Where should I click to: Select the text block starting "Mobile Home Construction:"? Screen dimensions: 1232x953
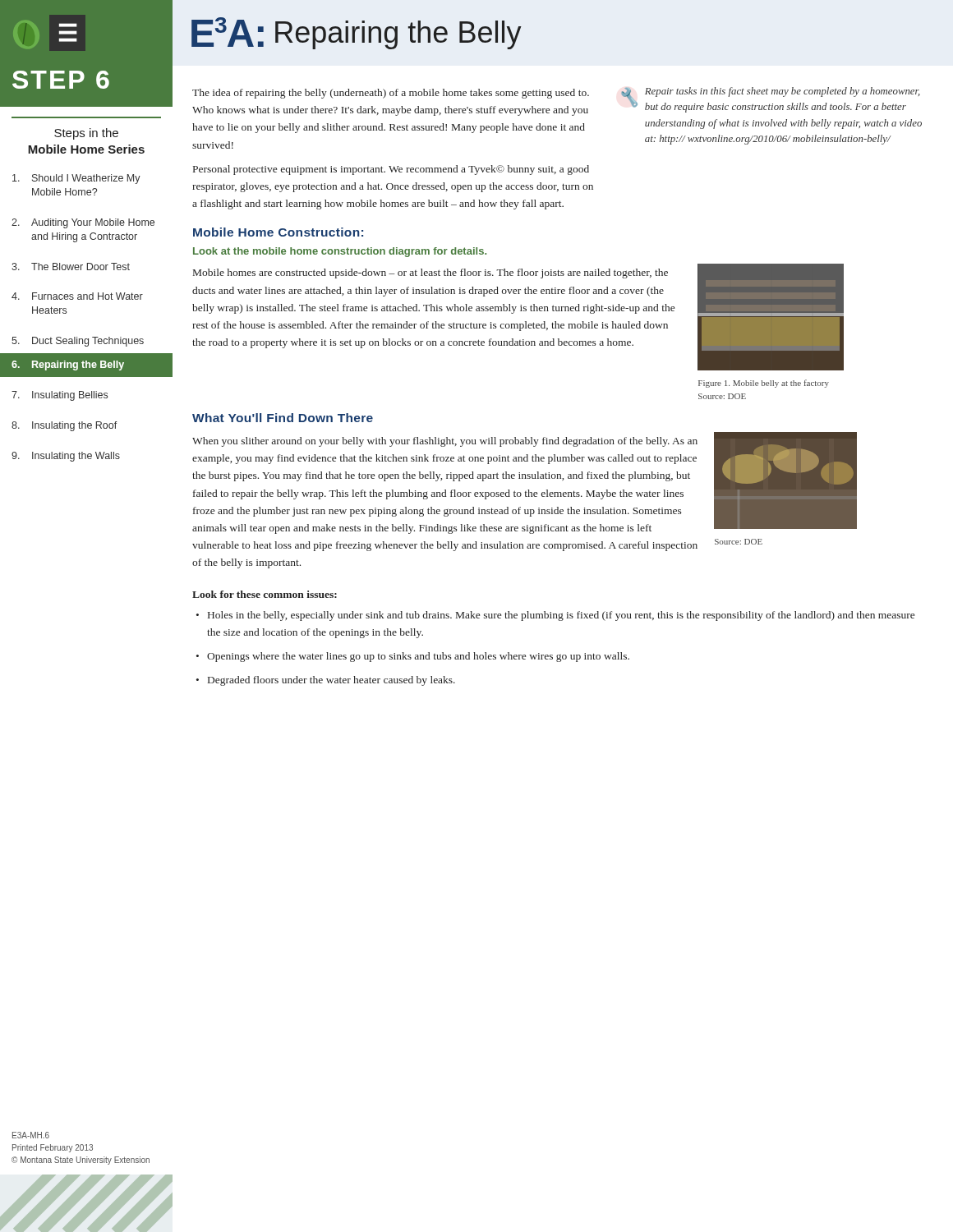tap(278, 232)
